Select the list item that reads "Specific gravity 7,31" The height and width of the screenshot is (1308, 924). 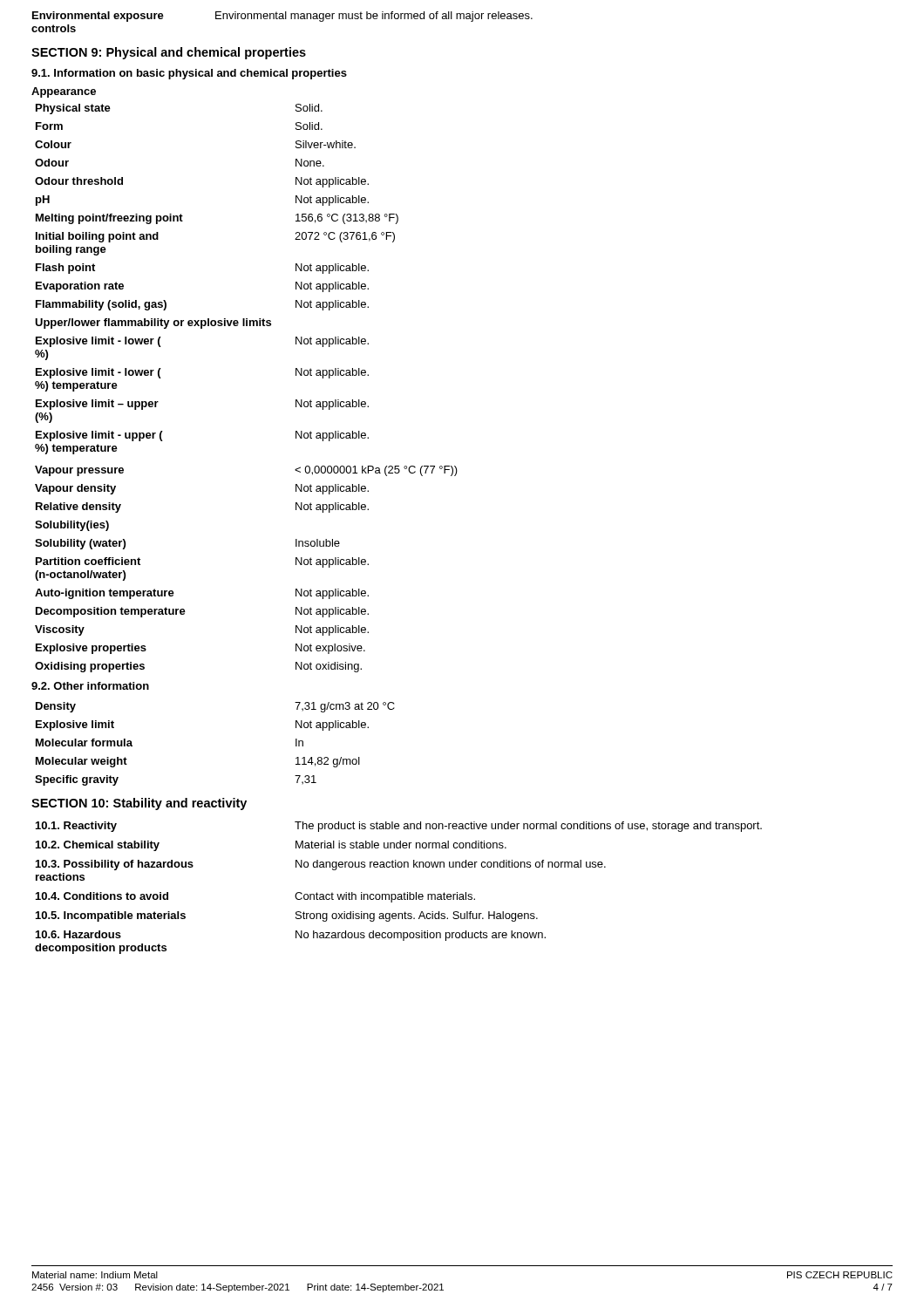74,780
